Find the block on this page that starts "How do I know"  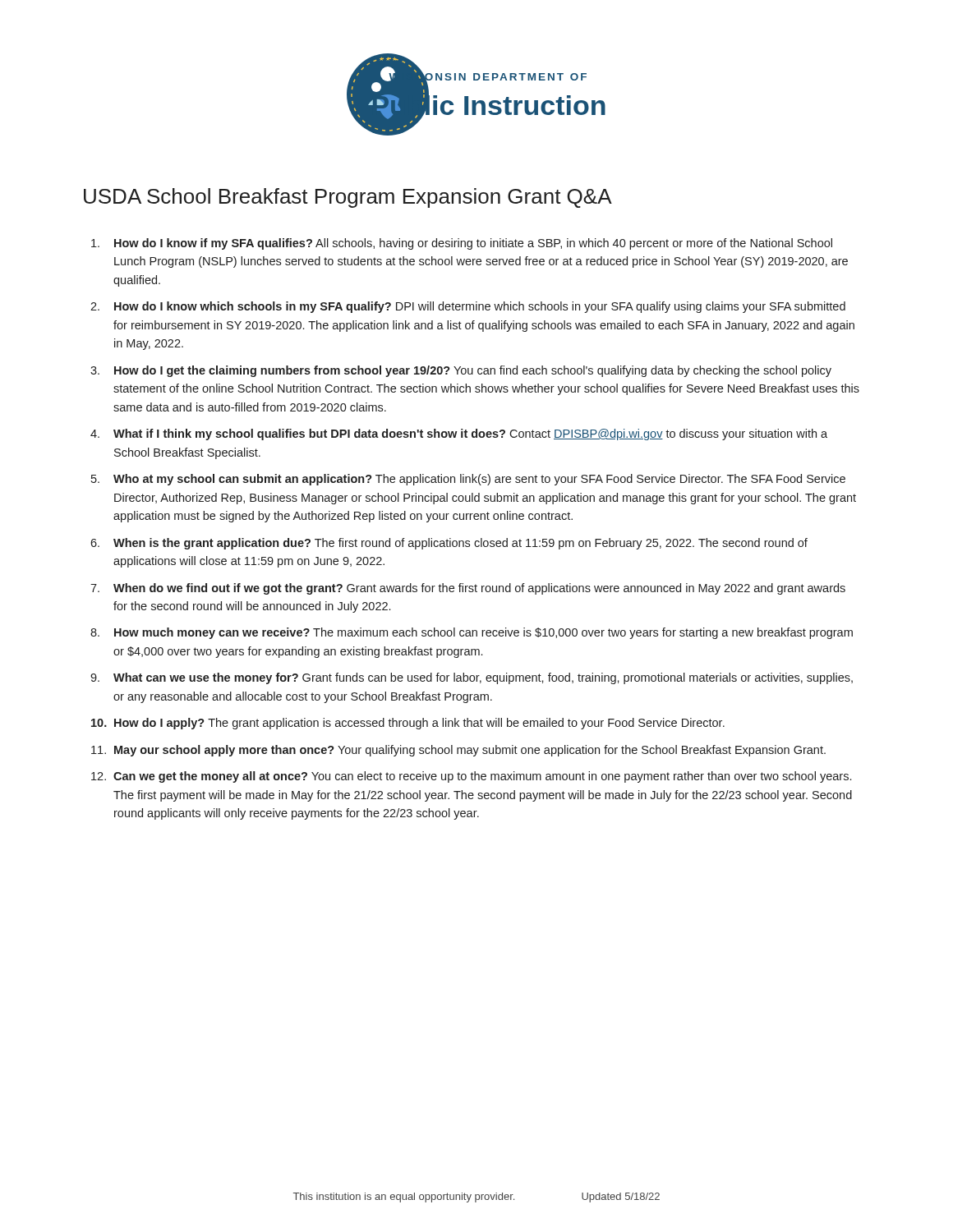(484, 325)
